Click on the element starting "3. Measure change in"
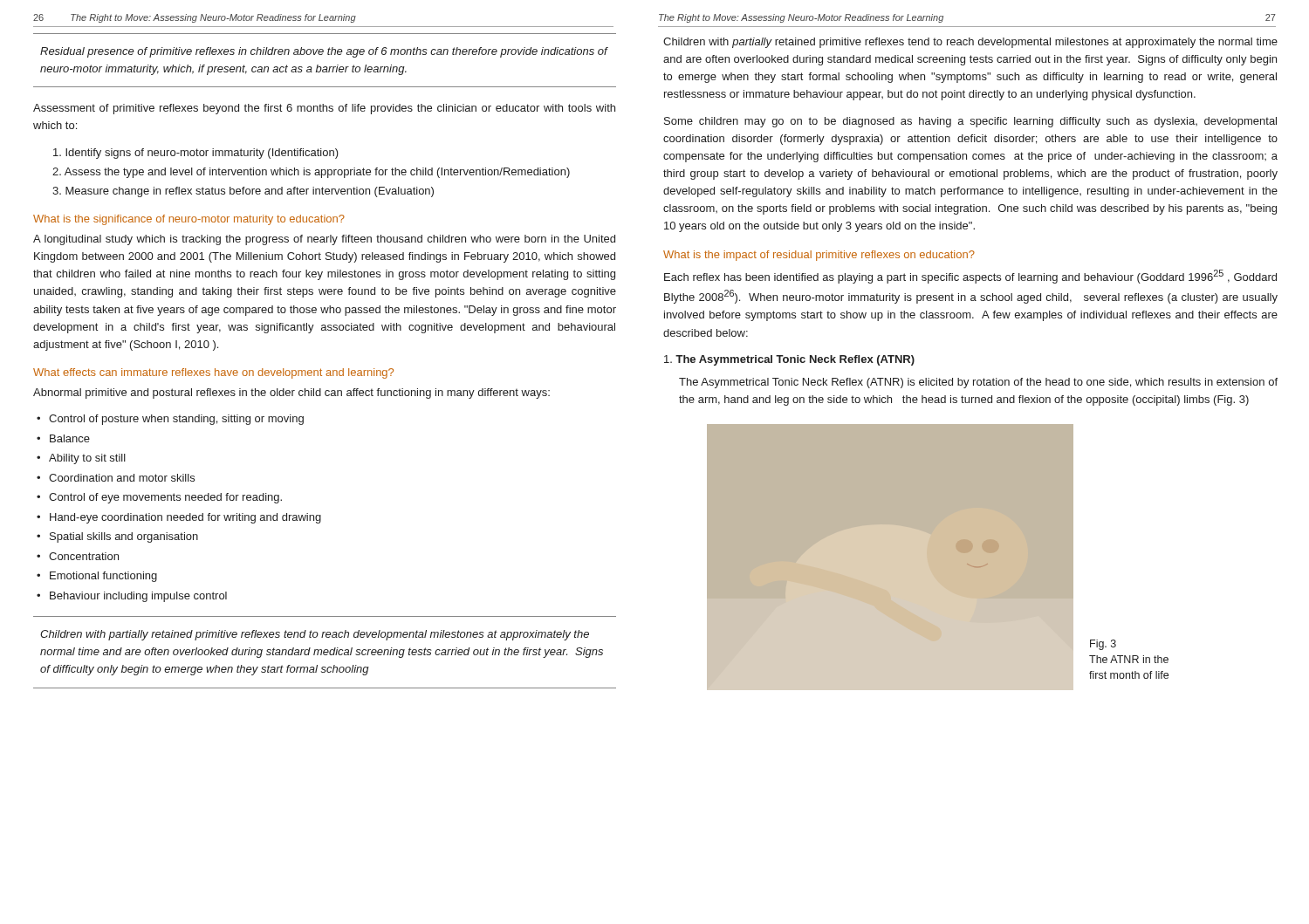This screenshot has width=1309, height=924. click(243, 191)
